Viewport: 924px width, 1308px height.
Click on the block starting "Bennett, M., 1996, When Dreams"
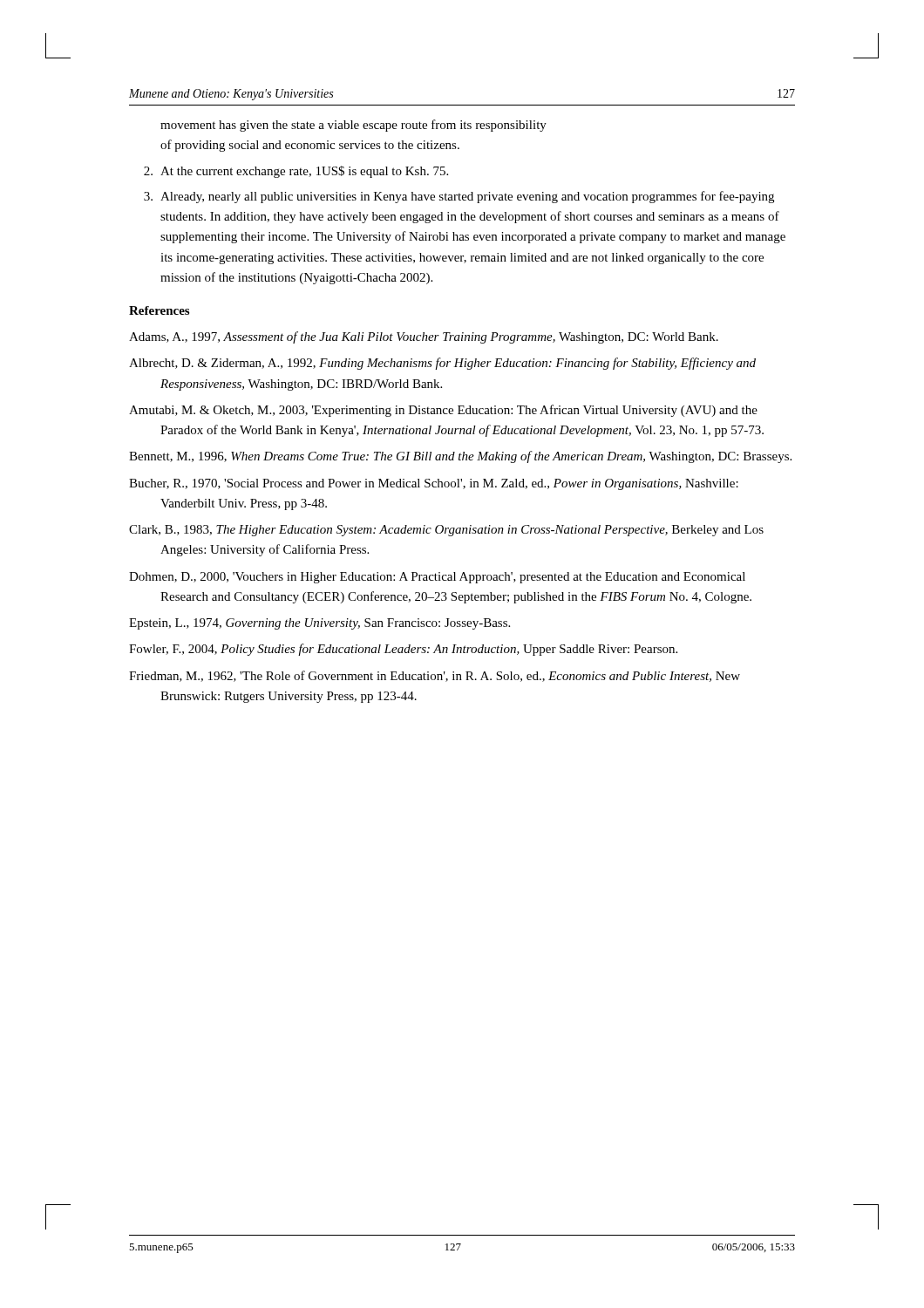point(461,456)
